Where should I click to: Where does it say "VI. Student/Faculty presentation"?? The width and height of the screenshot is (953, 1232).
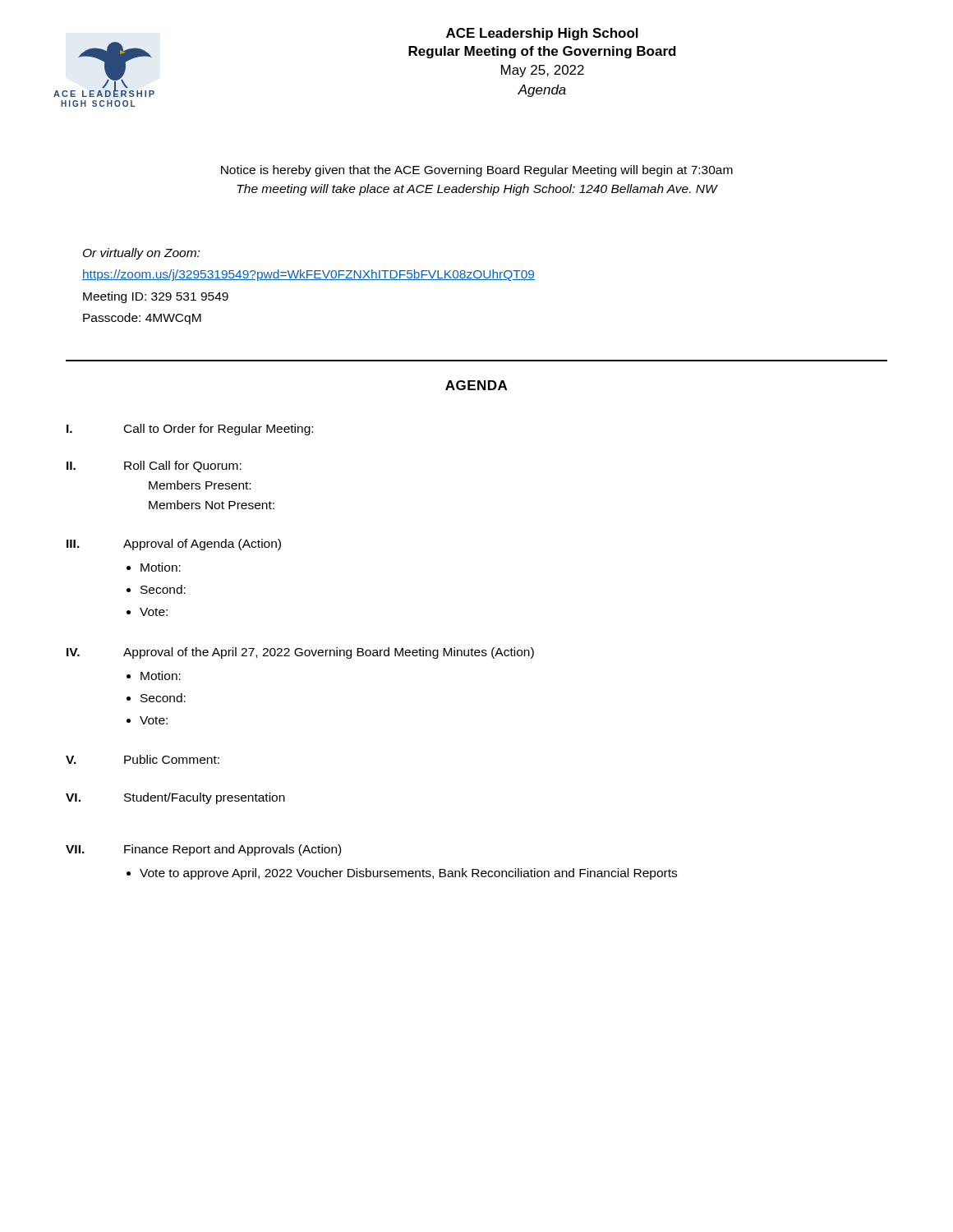point(175,798)
